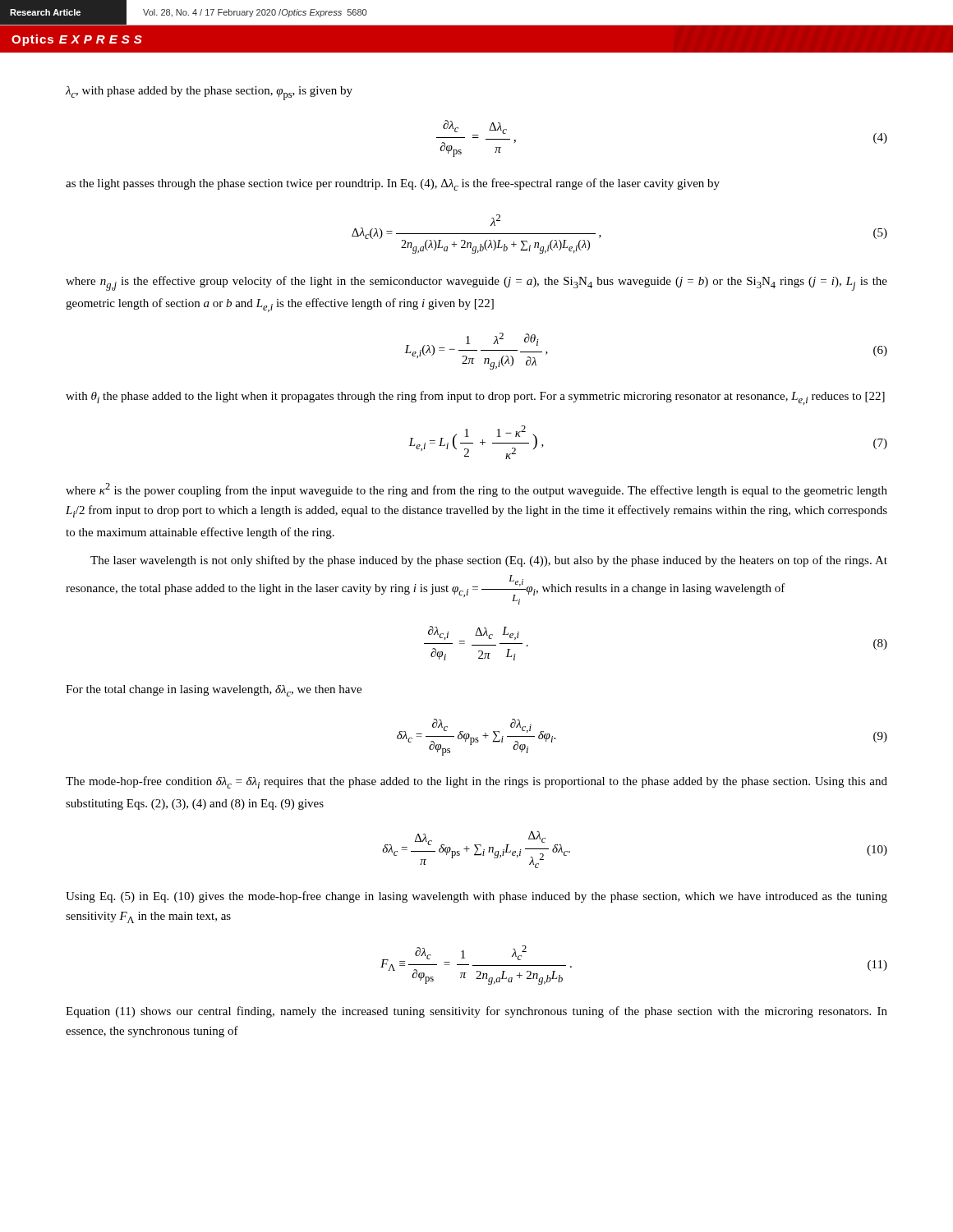The image size is (953, 1232).
Task: Click the formula that begins "δλc = ∂λc ∂φps δφps + ∑i ∂λc,i"
Action: tap(440, 736)
